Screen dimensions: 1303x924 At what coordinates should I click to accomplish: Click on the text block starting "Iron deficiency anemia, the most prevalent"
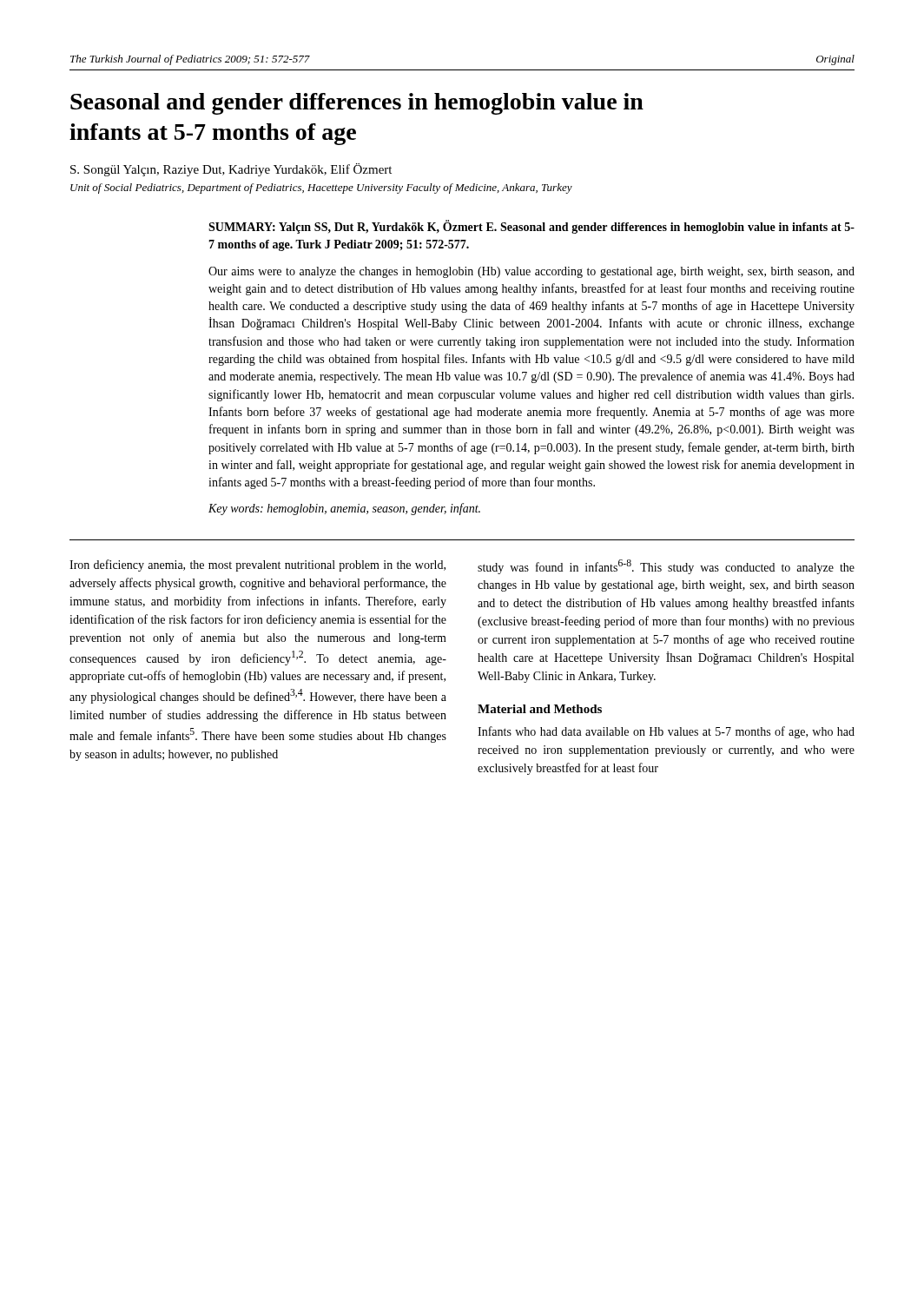(258, 660)
